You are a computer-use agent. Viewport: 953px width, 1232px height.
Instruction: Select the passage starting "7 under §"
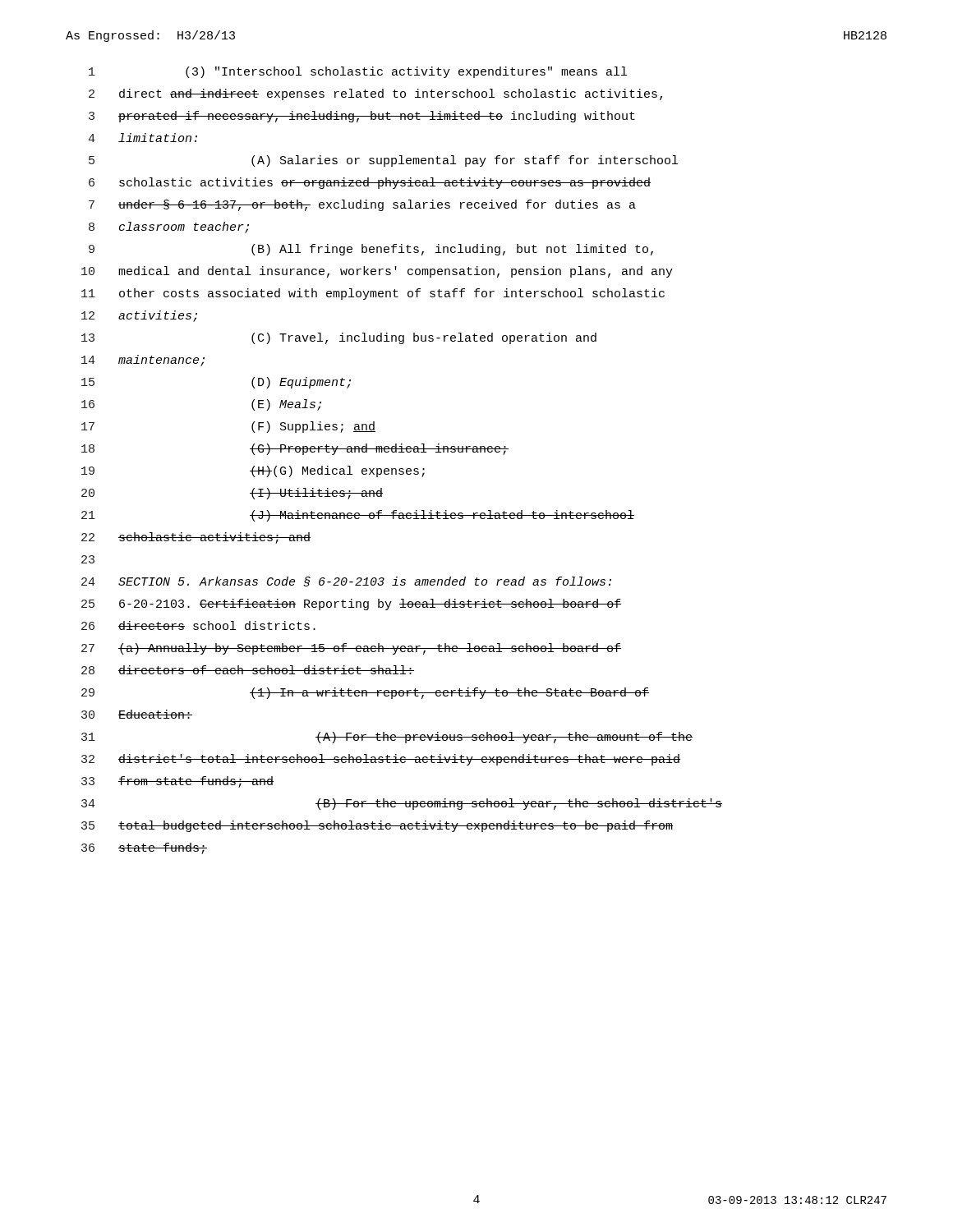[476, 206]
